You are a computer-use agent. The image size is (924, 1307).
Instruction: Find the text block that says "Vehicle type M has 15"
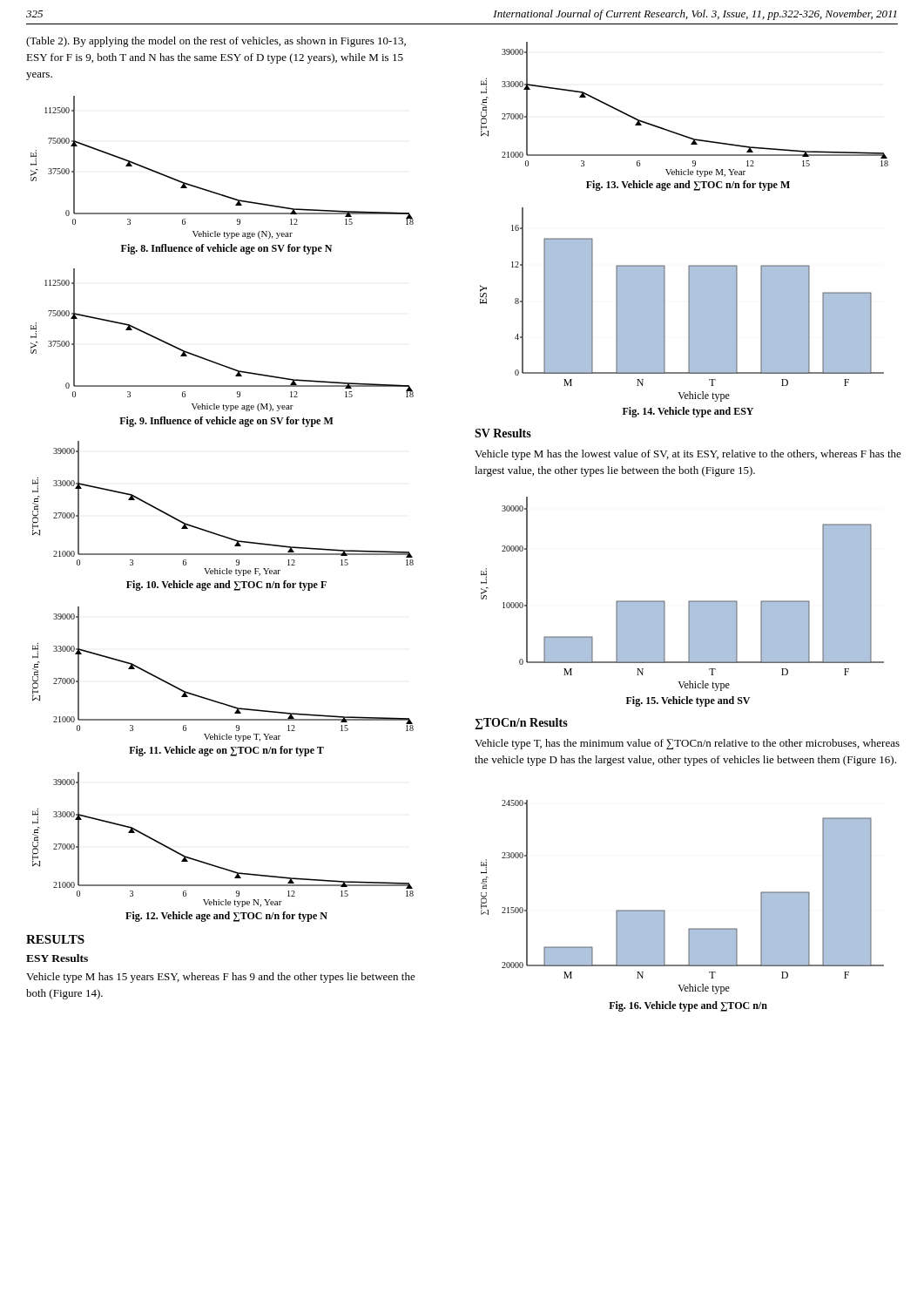click(221, 985)
